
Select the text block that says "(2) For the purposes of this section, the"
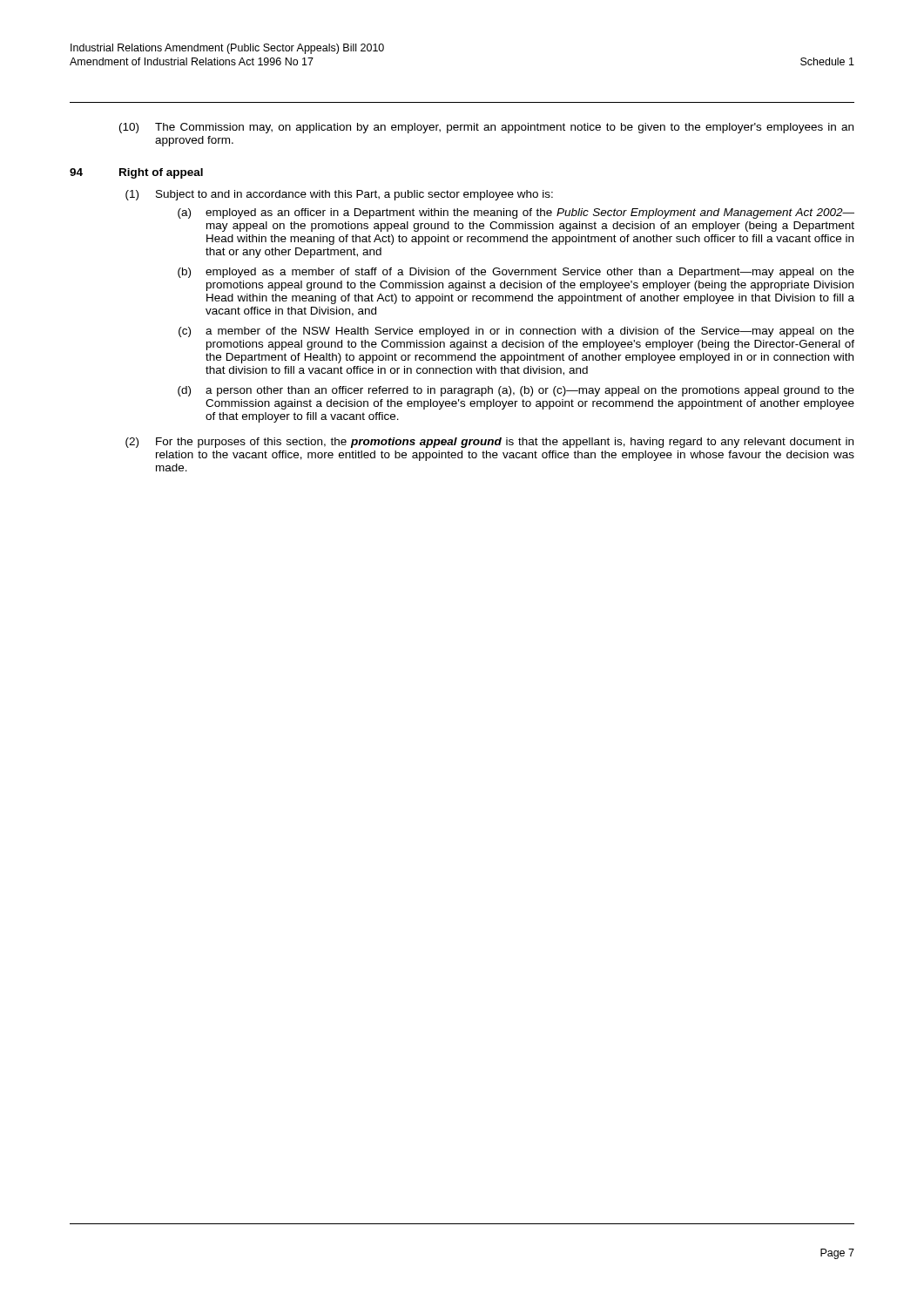pos(462,454)
